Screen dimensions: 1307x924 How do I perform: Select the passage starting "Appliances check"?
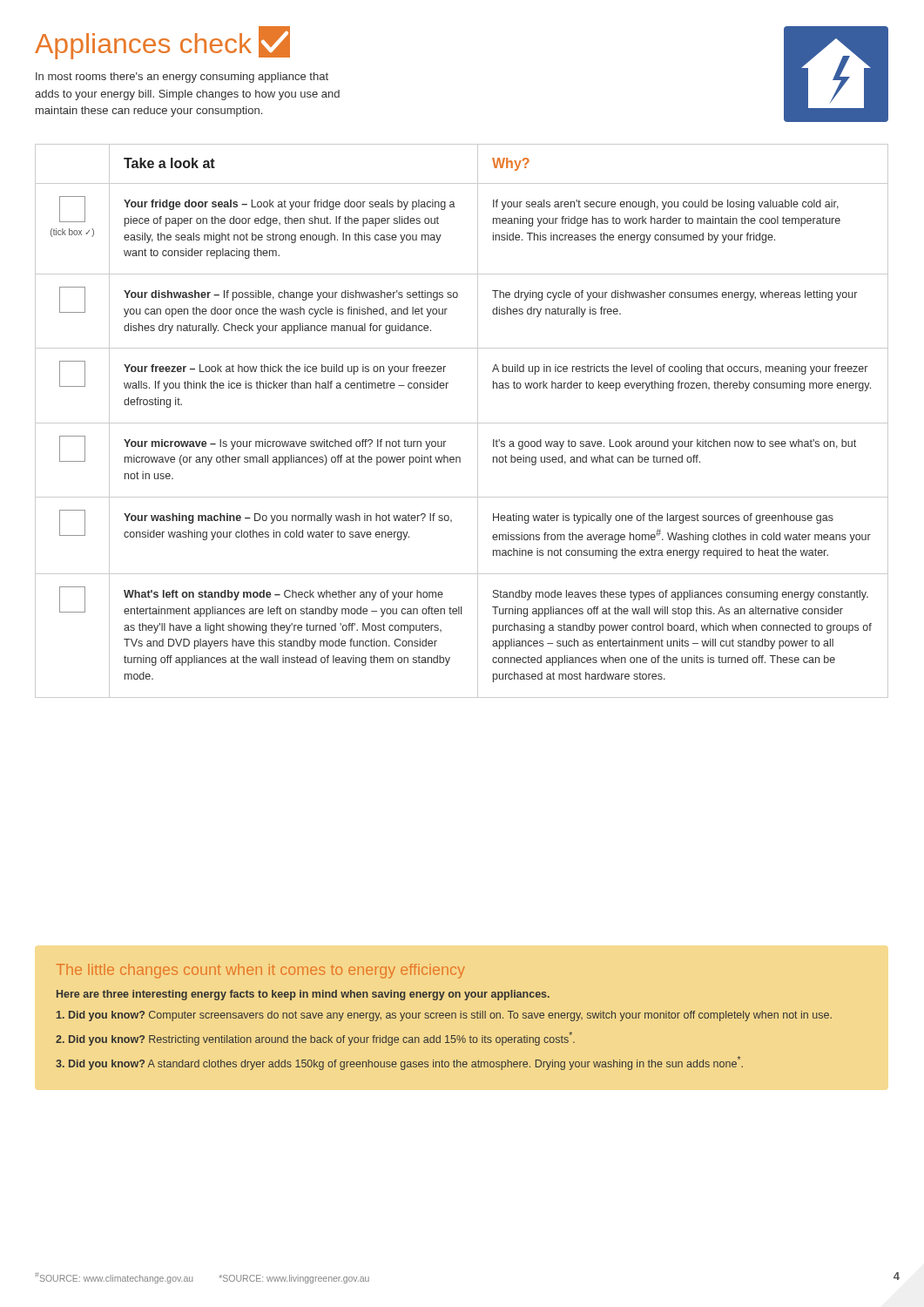164,44
